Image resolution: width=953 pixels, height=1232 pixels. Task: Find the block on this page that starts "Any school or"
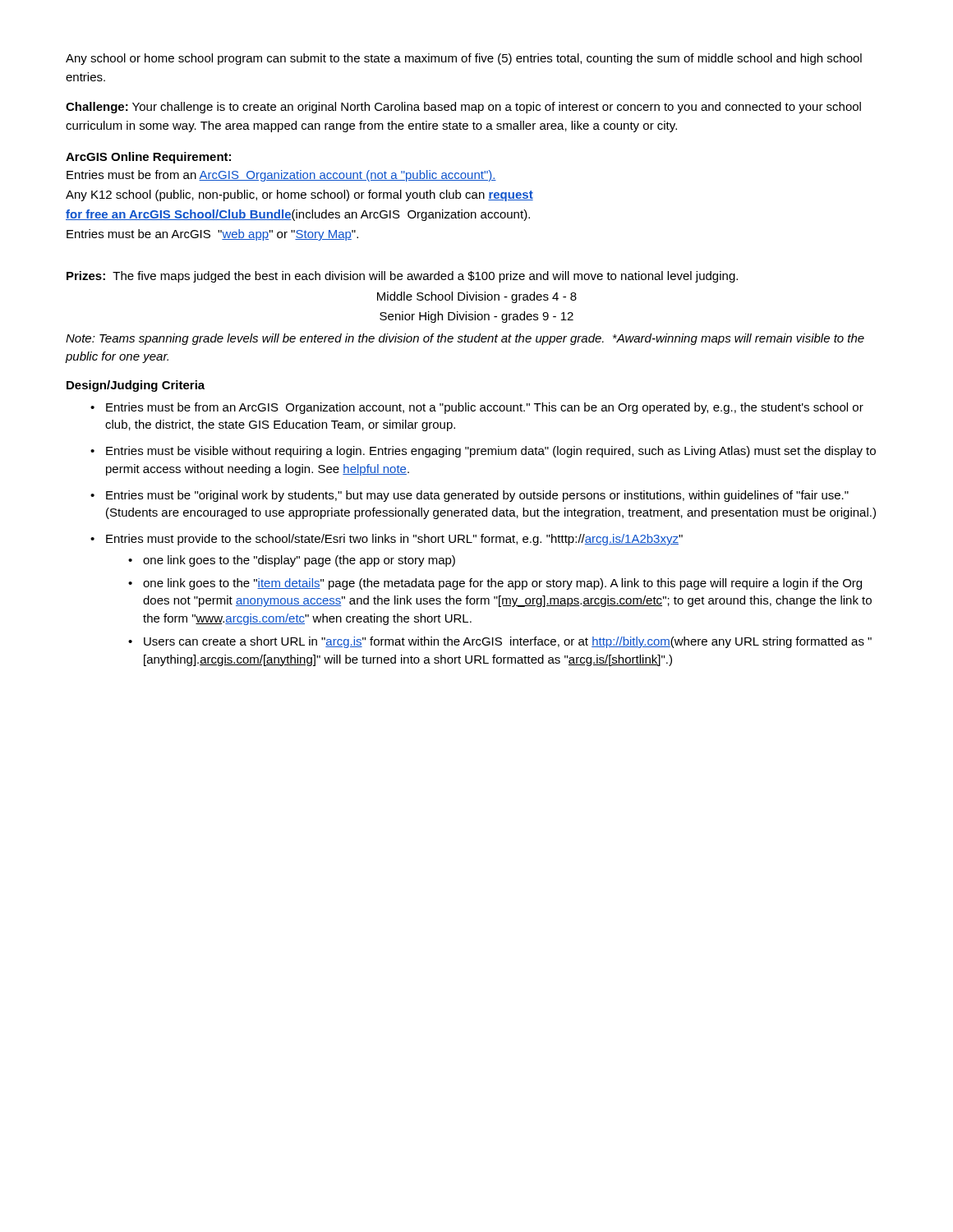pos(464,67)
